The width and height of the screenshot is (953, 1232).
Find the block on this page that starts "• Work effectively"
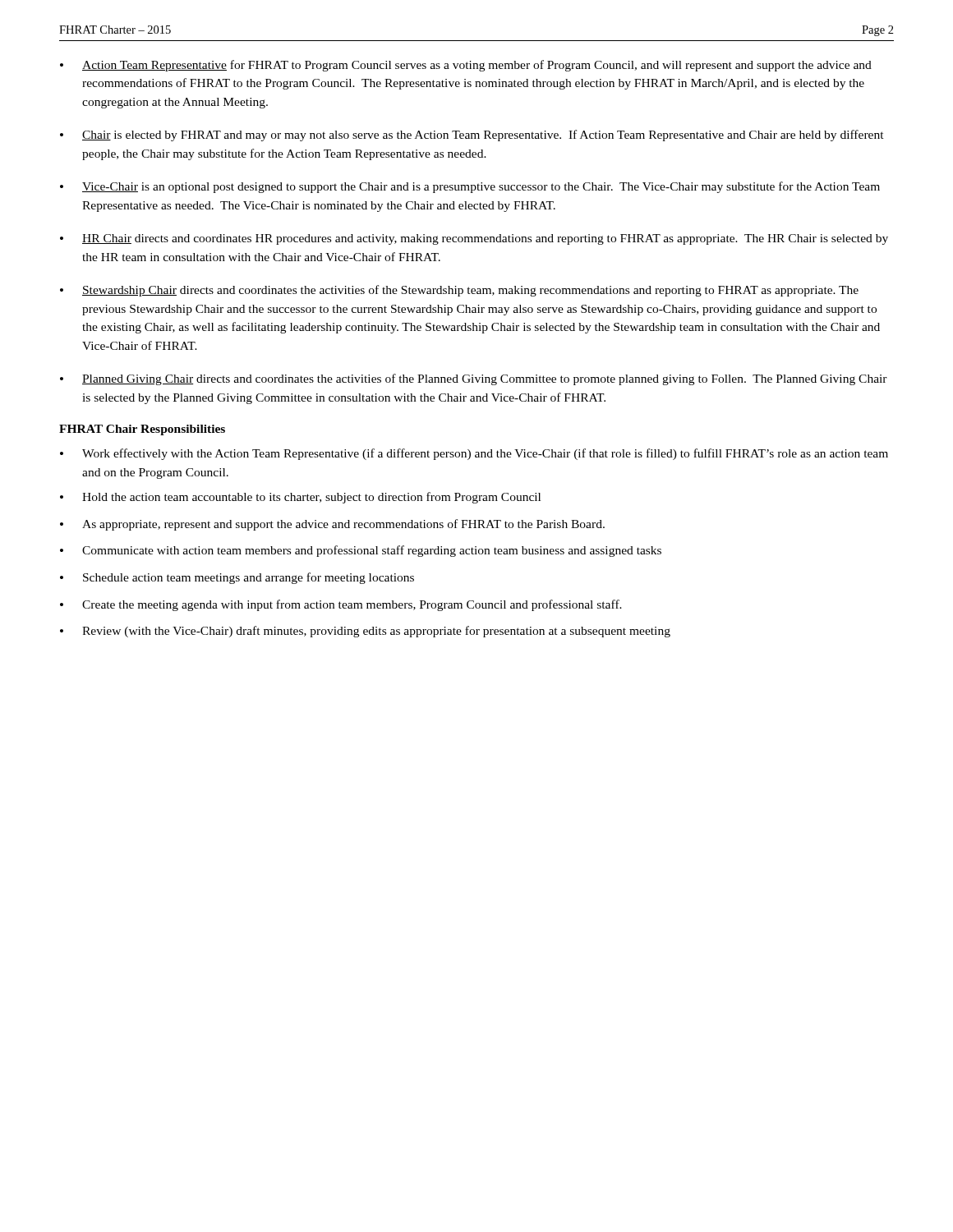pyautogui.click(x=476, y=463)
